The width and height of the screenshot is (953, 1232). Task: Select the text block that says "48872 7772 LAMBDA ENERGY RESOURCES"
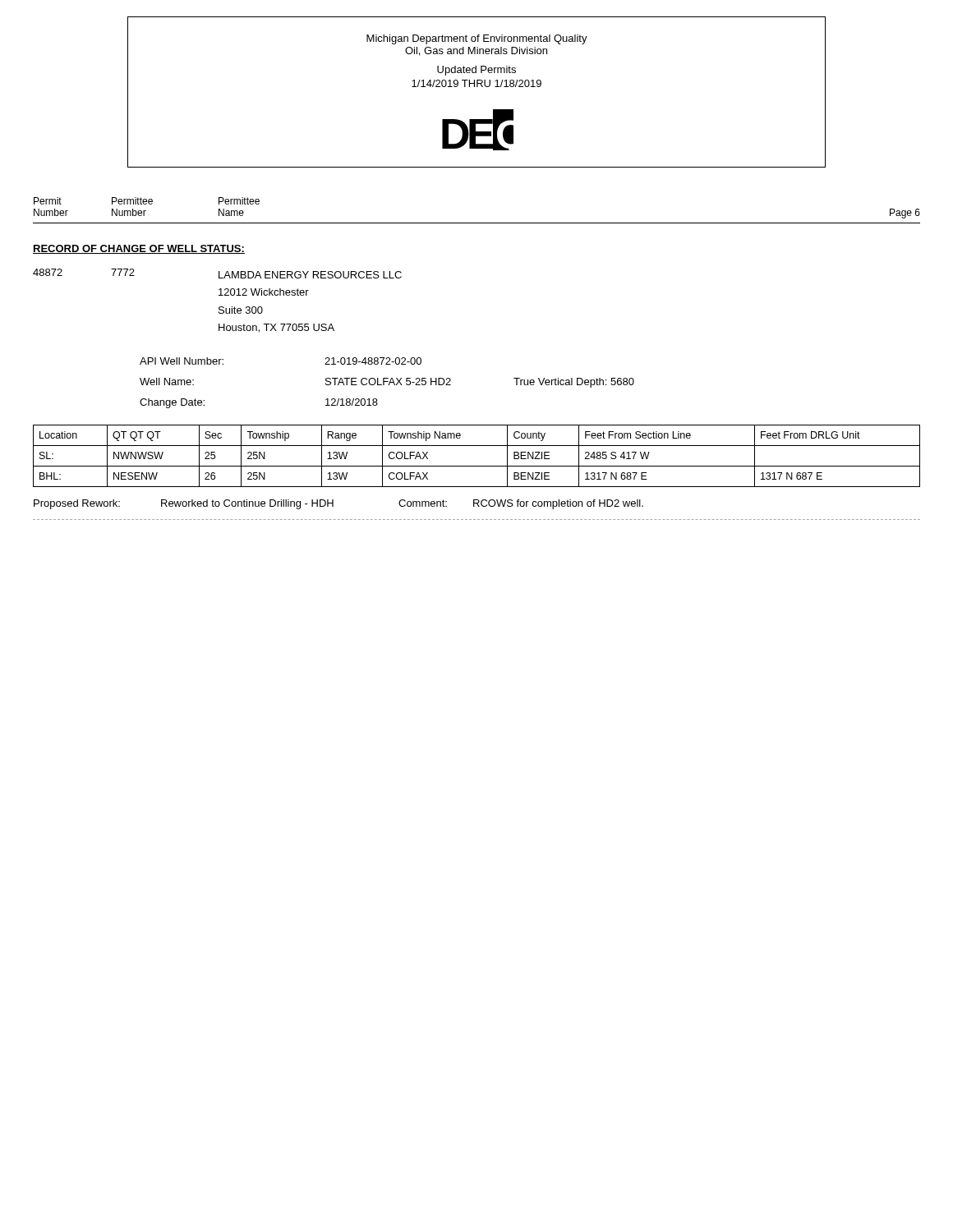(217, 301)
